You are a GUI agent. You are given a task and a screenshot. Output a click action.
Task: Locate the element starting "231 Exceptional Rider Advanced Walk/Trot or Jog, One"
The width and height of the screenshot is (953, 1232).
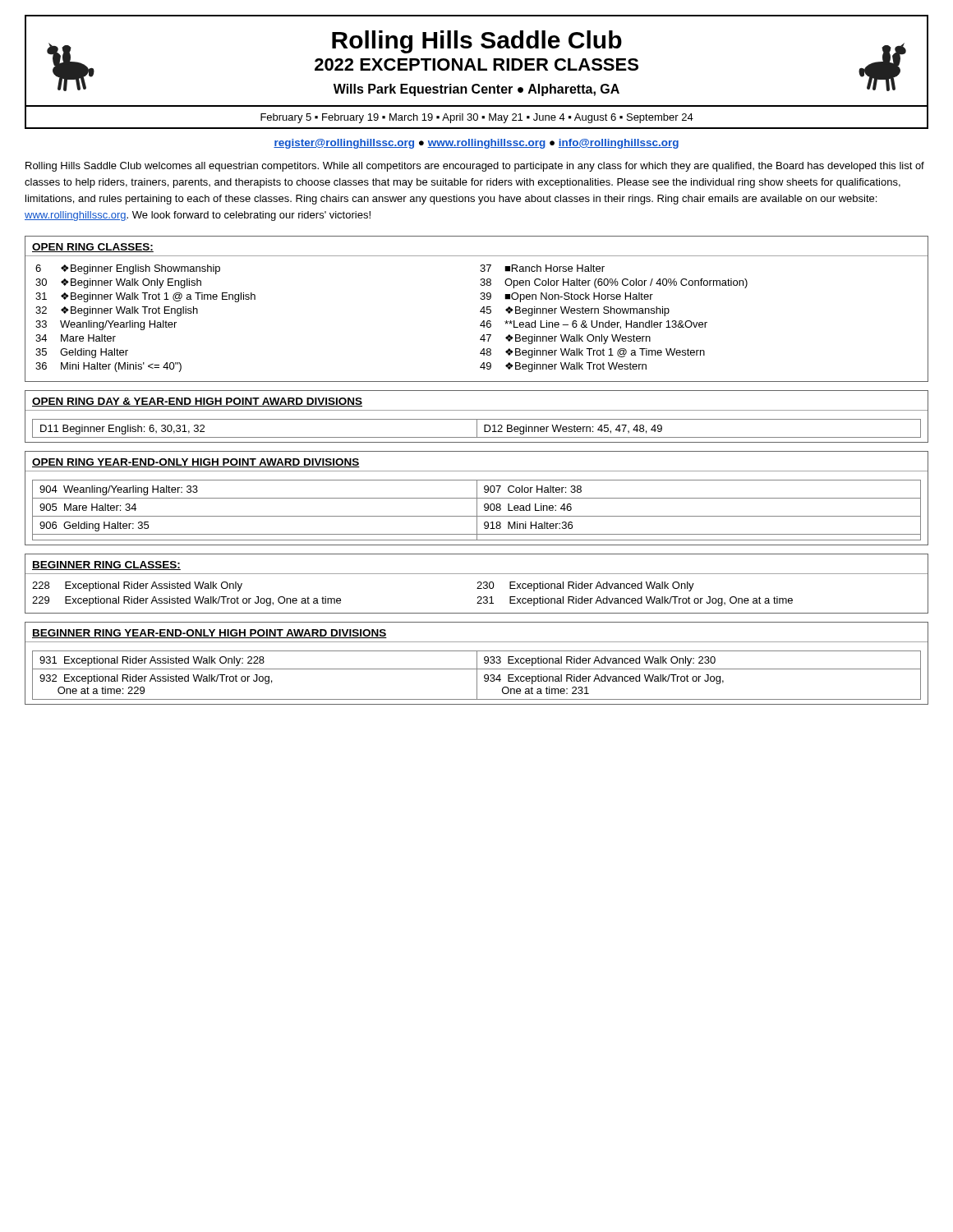tap(635, 600)
